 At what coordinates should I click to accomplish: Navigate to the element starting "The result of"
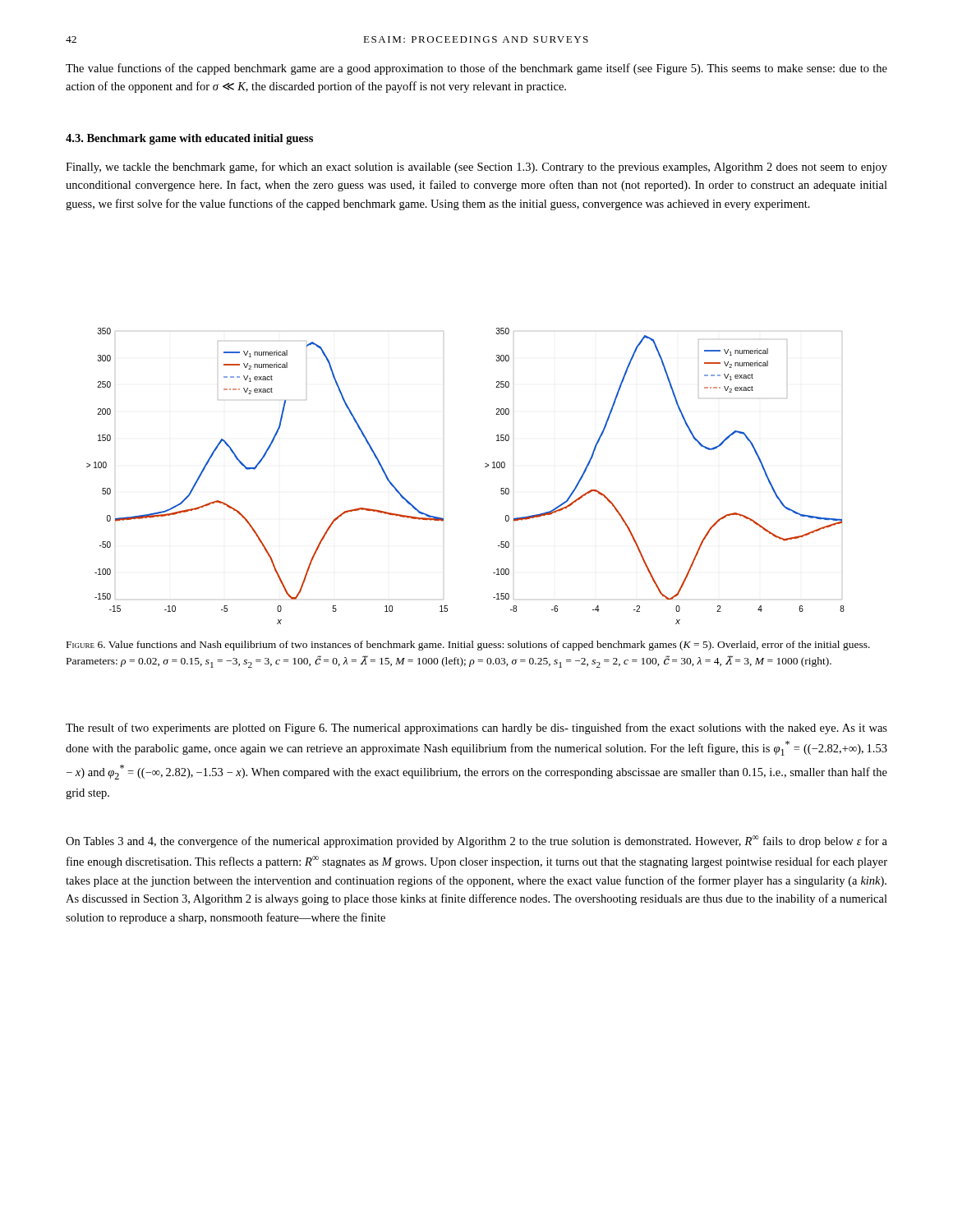point(476,760)
